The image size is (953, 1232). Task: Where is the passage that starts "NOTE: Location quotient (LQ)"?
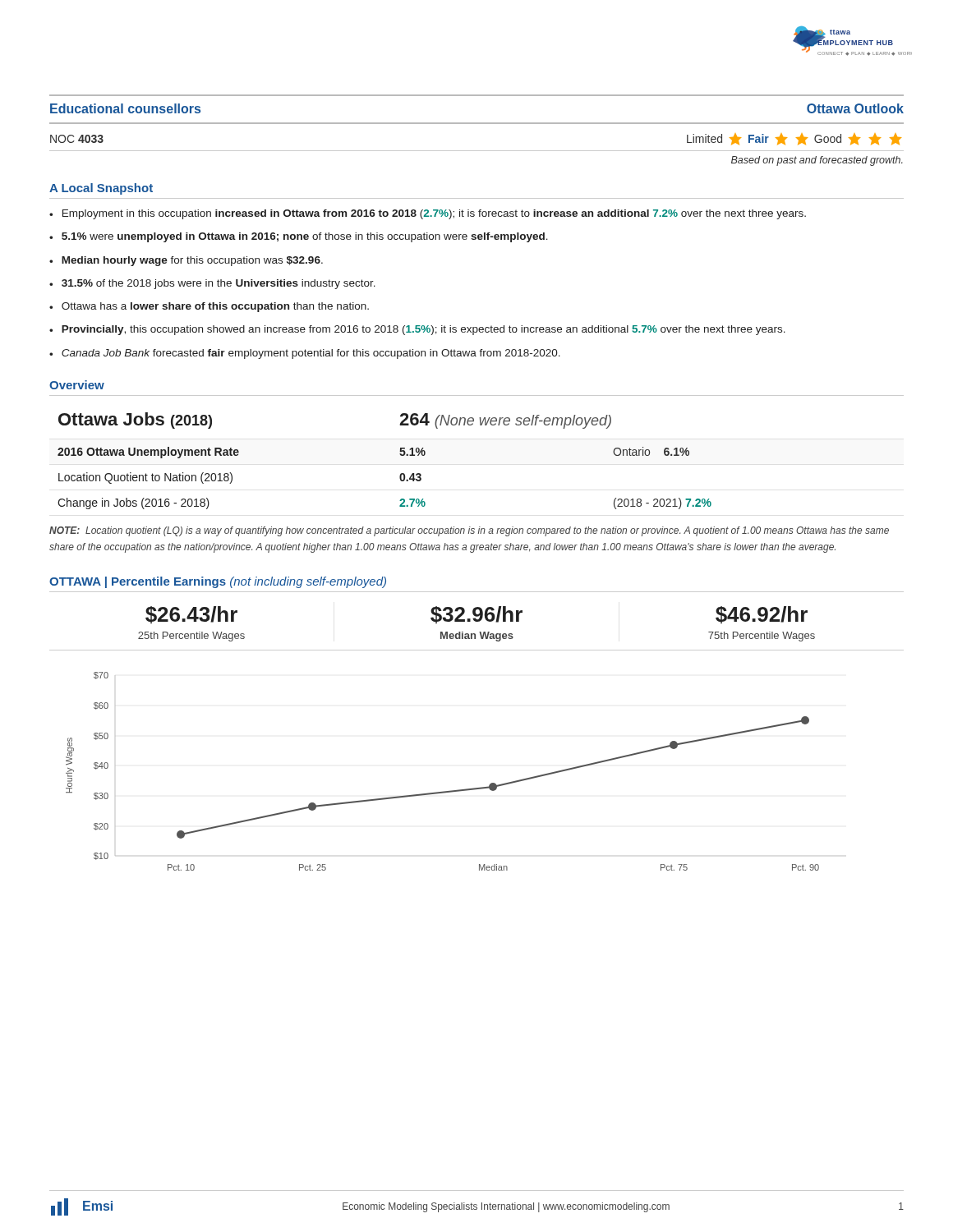point(469,539)
